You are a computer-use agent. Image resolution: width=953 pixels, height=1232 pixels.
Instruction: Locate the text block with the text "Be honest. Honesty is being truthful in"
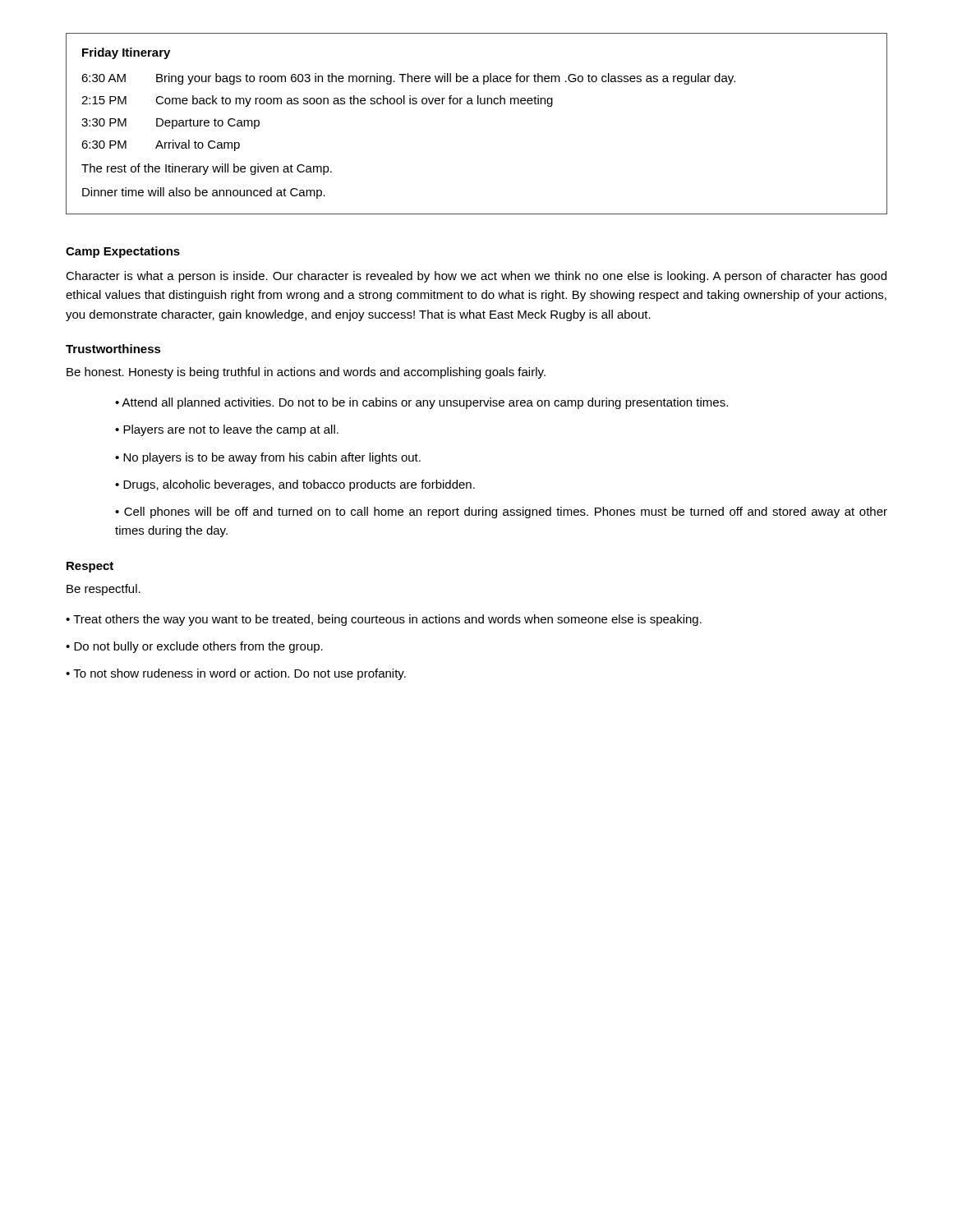pos(306,371)
